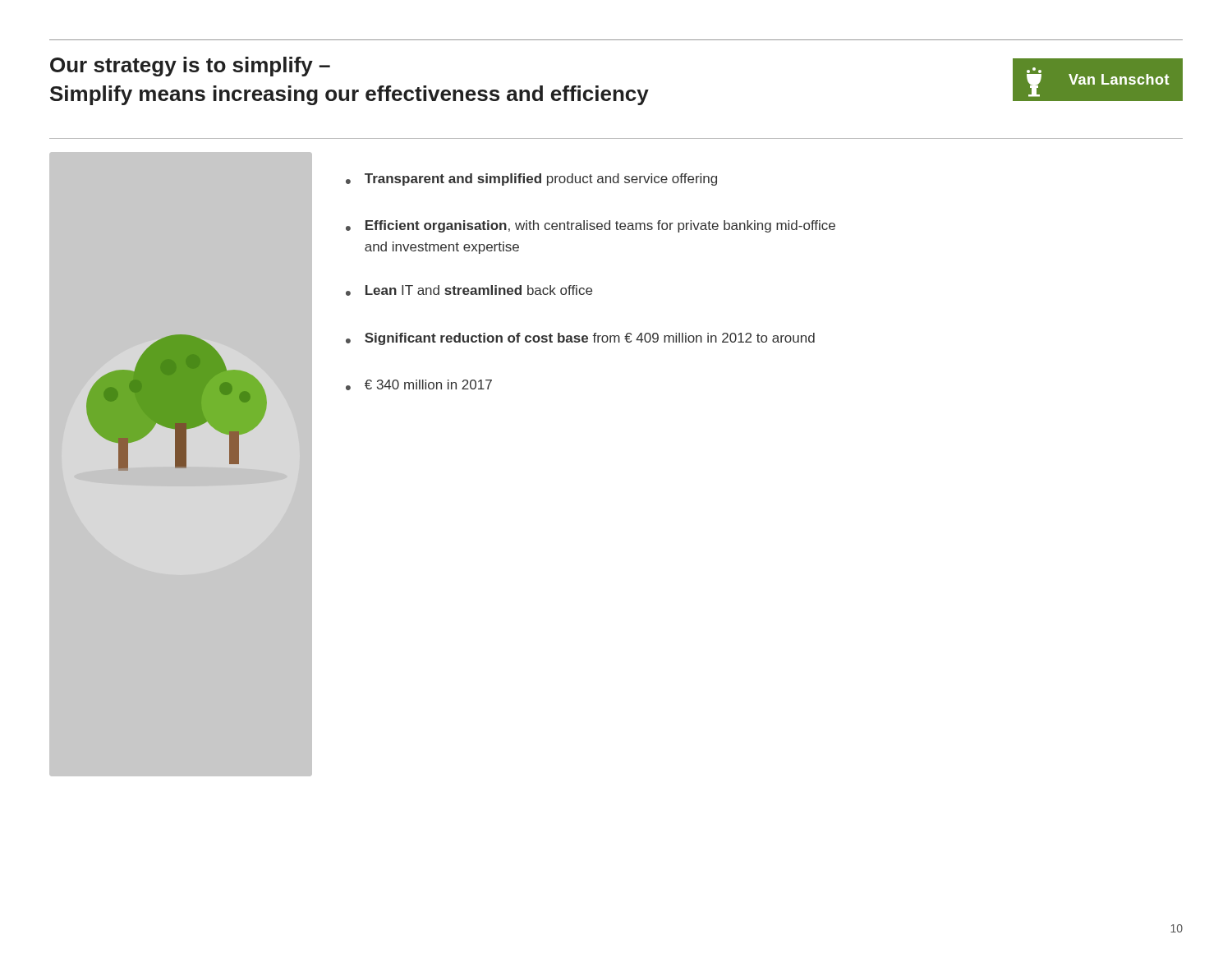Select the list item that reads "• Efficient organisation, with centralised teams for private"

click(764, 237)
